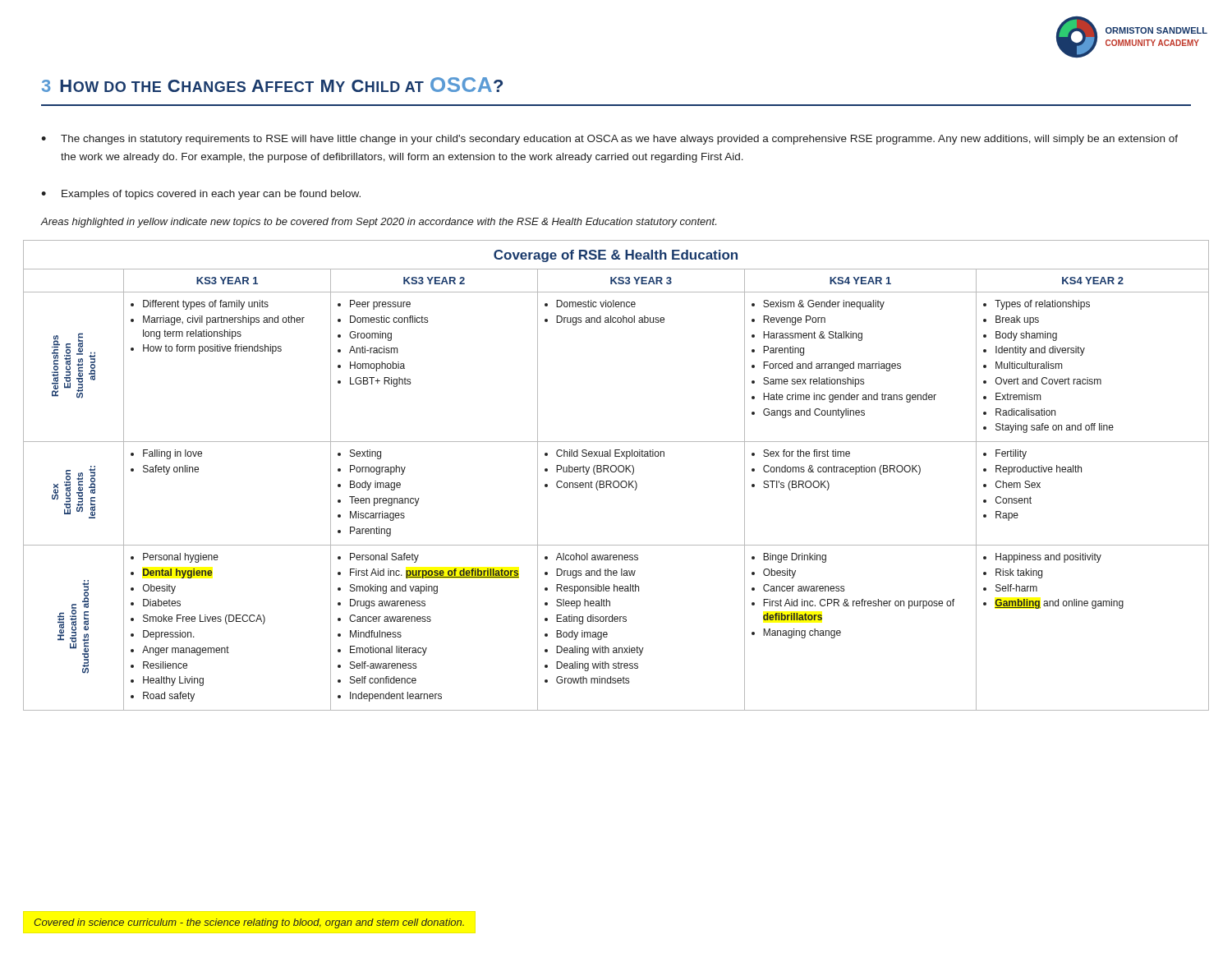Screen dimensions: 953x1232
Task: Locate a section header
Action: (616, 89)
